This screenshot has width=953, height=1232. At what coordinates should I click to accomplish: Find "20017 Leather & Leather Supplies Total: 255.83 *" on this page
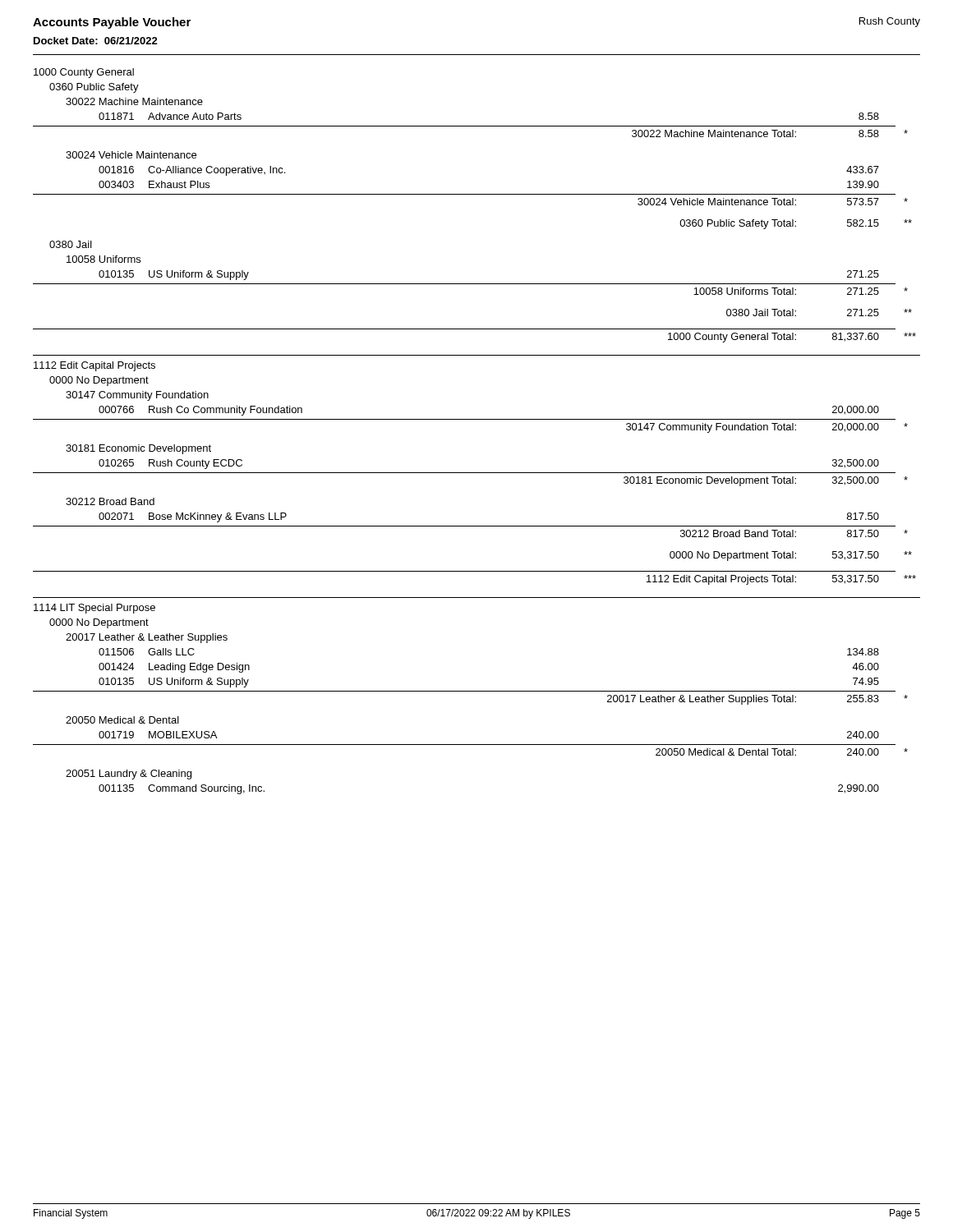476,699
